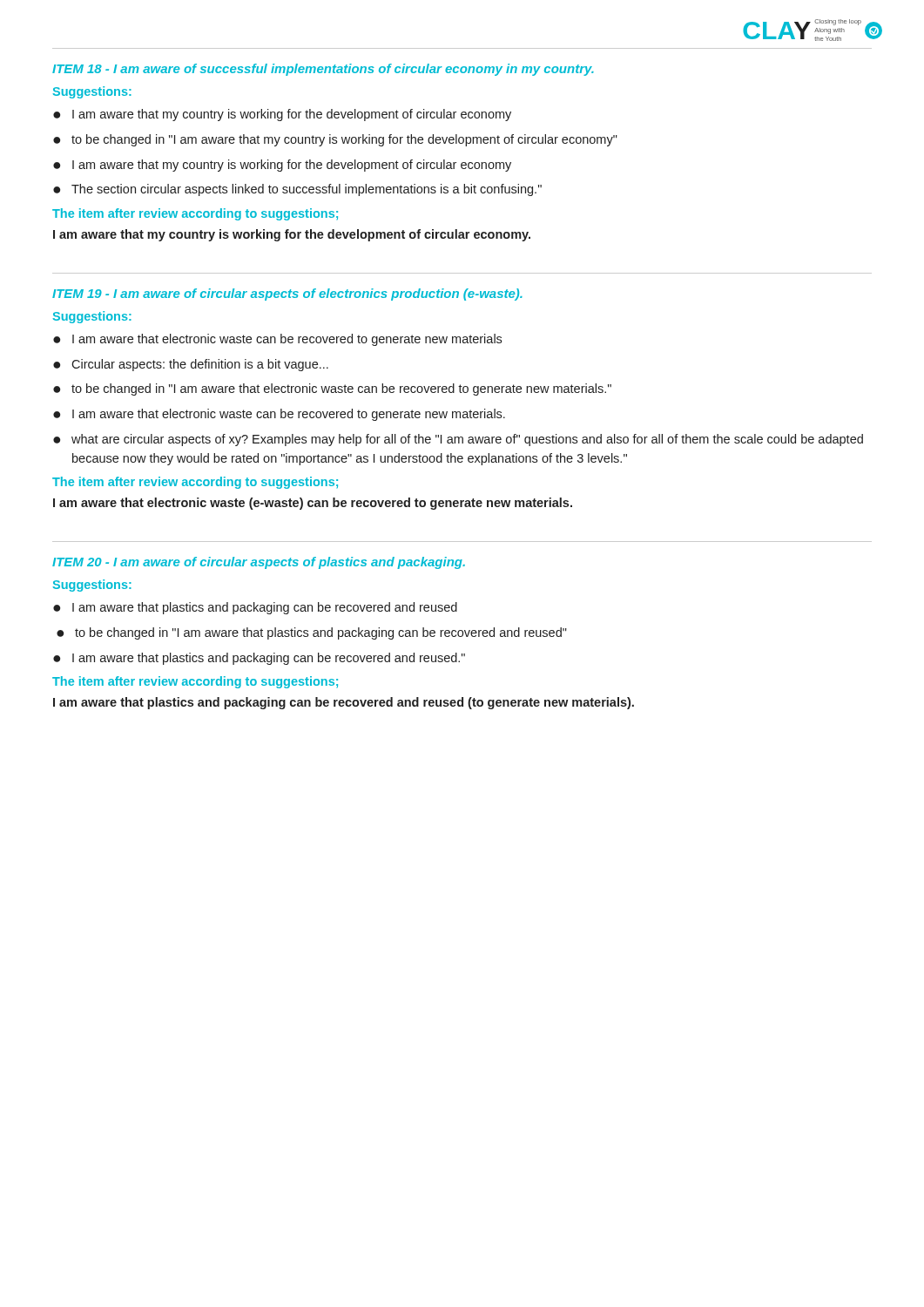
Task: Point to the text block starting "ITEM 20 - I am aware"
Action: coord(259,562)
